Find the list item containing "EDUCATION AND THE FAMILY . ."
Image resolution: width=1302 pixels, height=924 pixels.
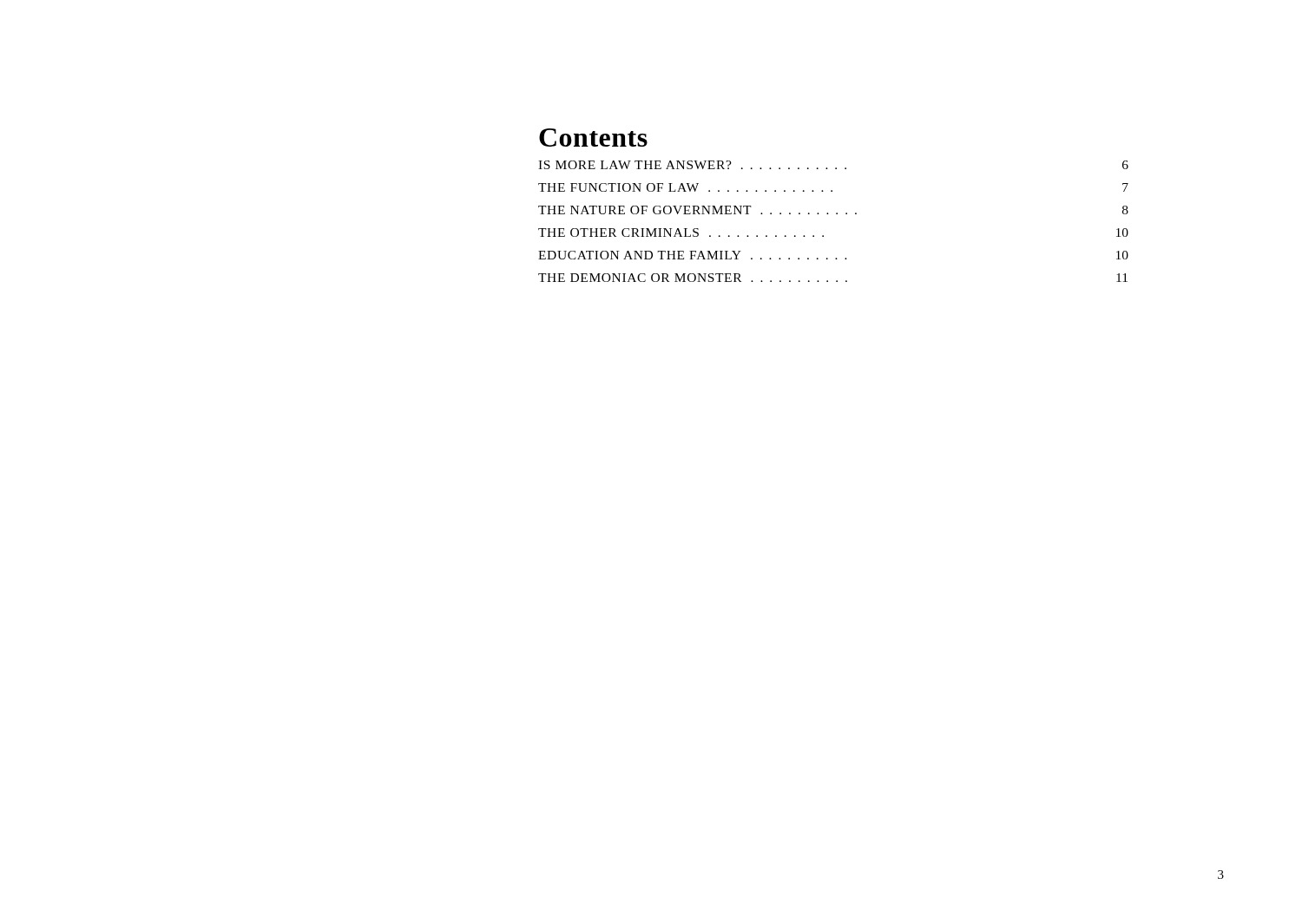click(x=833, y=255)
